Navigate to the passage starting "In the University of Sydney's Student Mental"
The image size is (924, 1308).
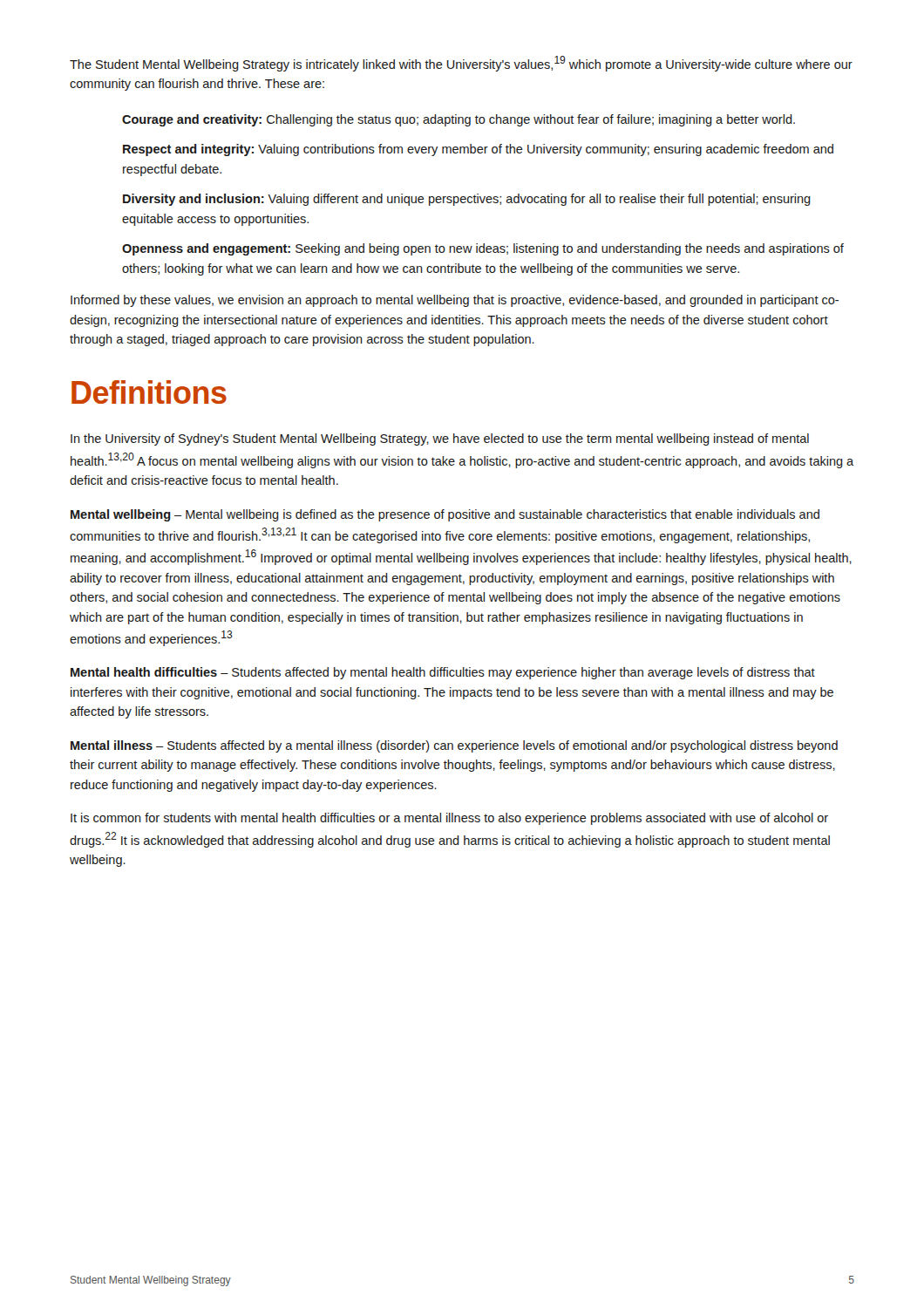(462, 460)
